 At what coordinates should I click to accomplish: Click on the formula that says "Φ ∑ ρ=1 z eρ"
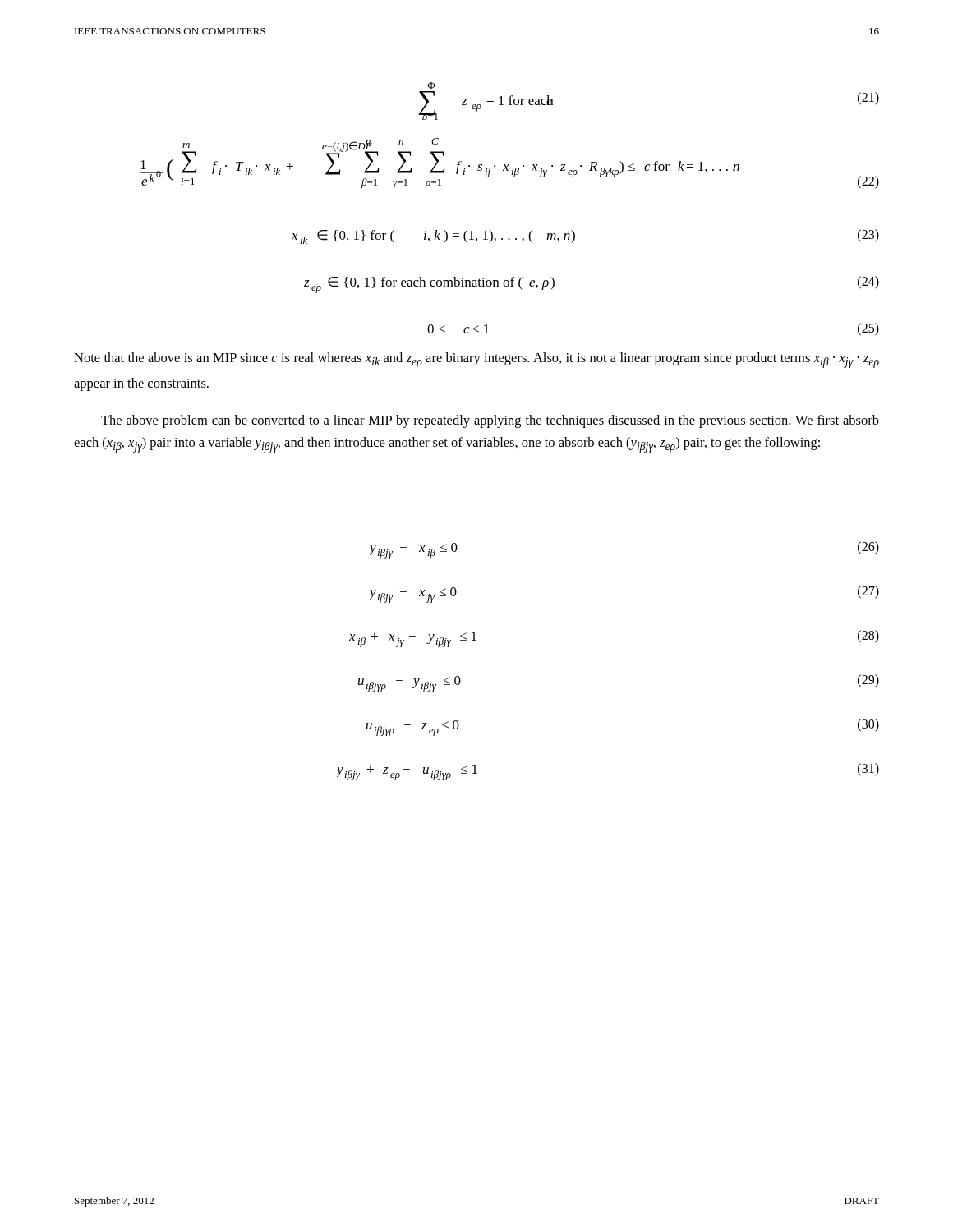coord(476,98)
